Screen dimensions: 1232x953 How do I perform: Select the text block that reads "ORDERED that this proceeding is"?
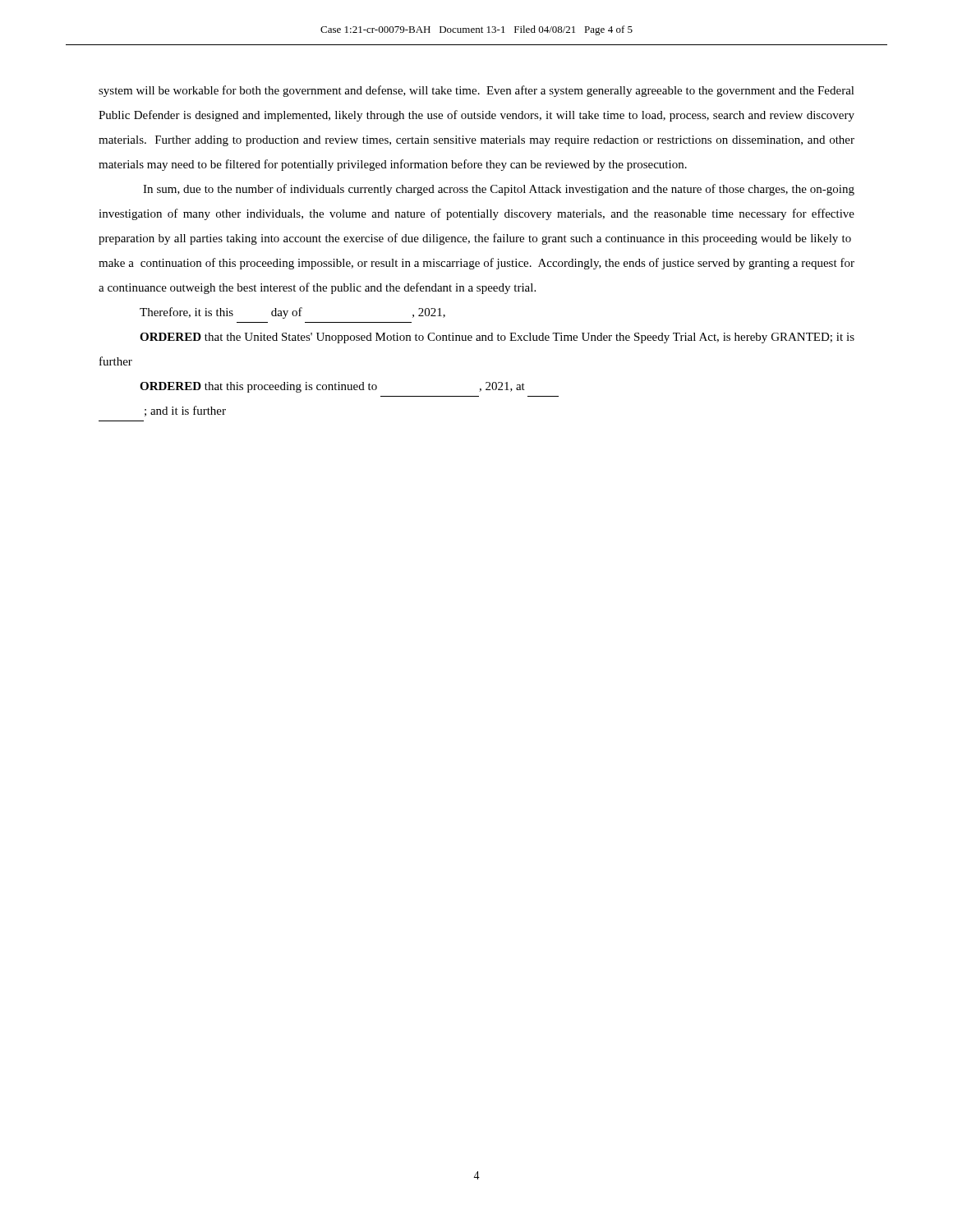tap(349, 388)
